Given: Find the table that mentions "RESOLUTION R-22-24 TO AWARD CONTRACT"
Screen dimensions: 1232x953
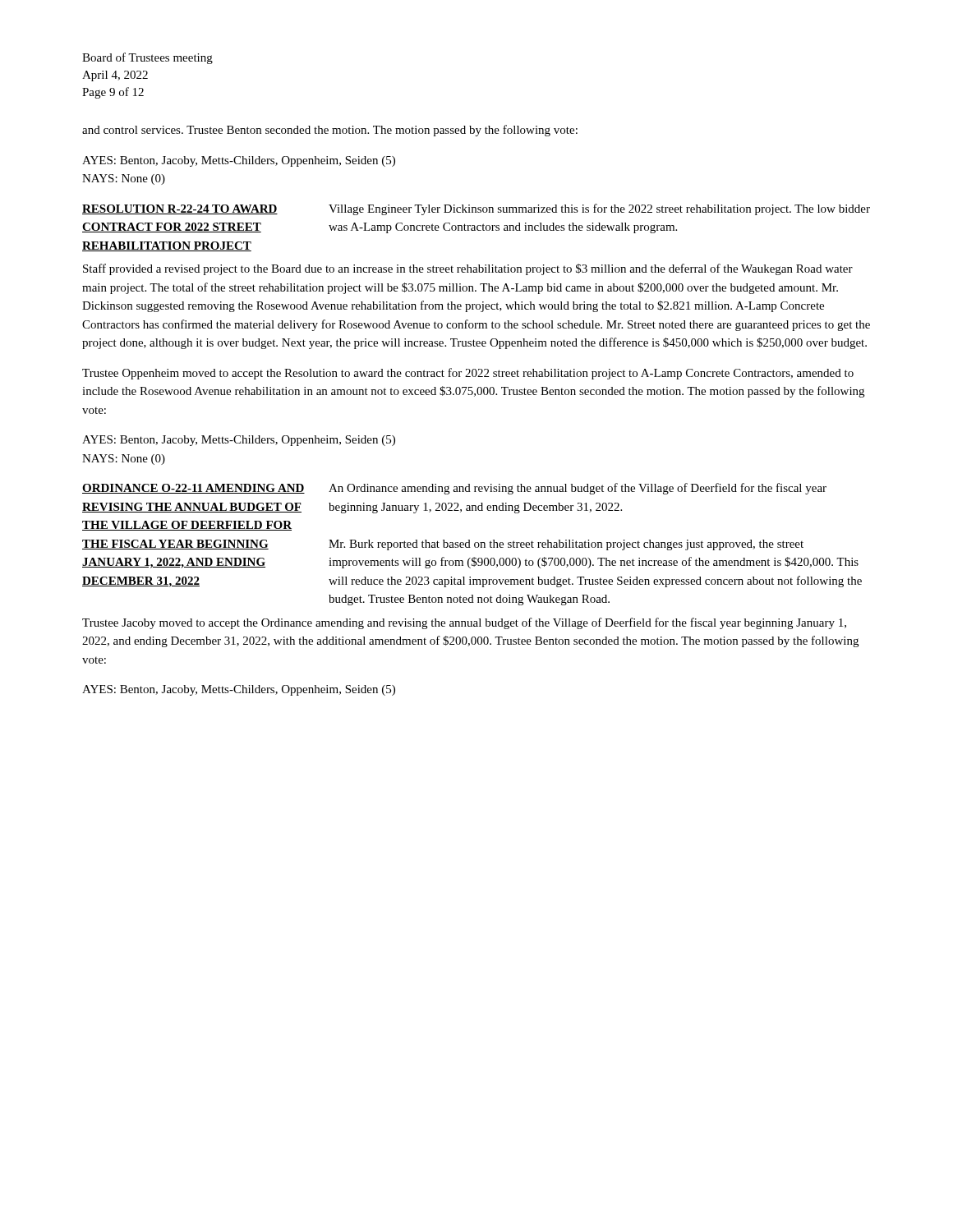Looking at the screenshot, I should [x=476, y=227].
